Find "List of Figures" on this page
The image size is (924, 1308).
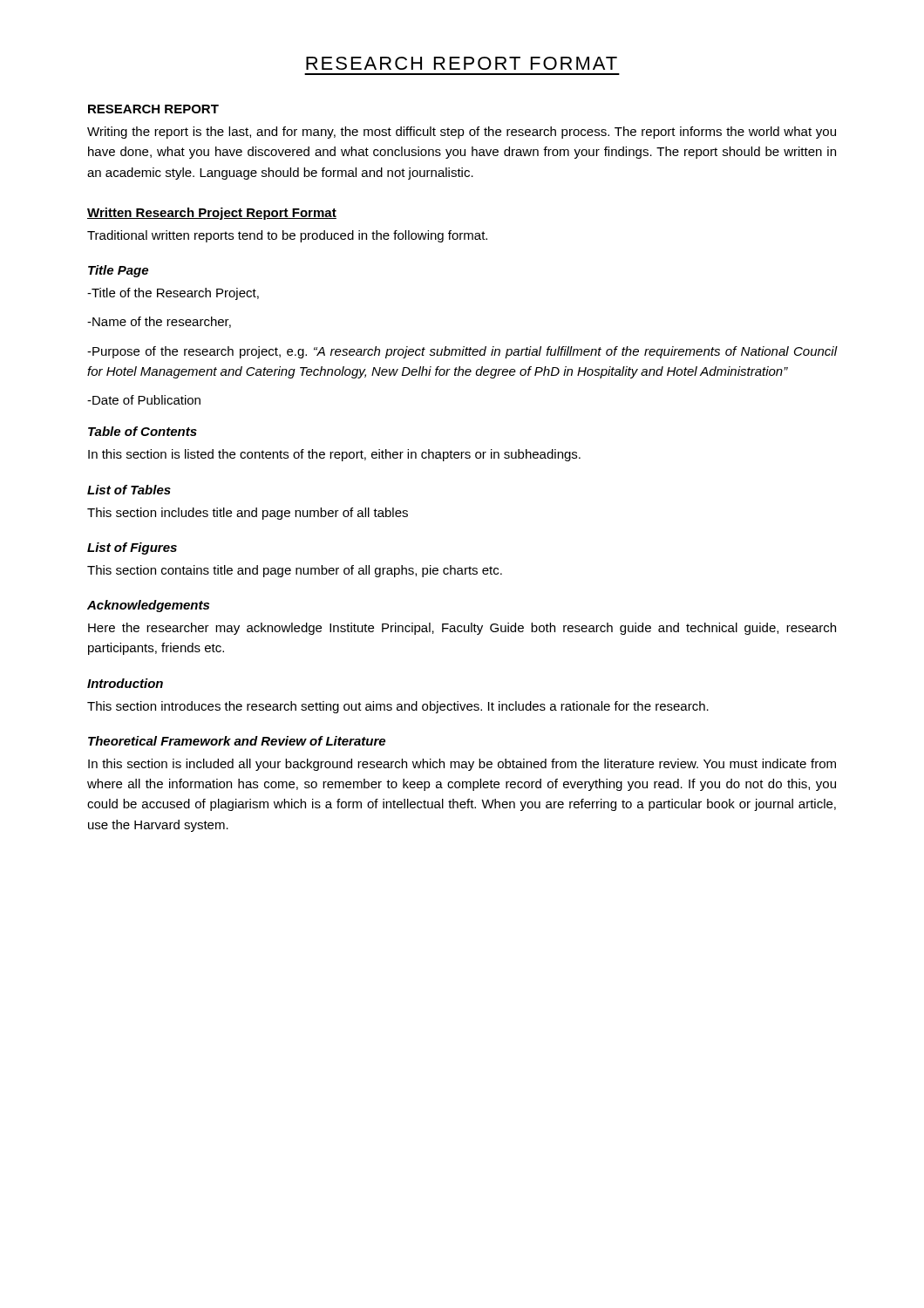(x=132, y=547)
